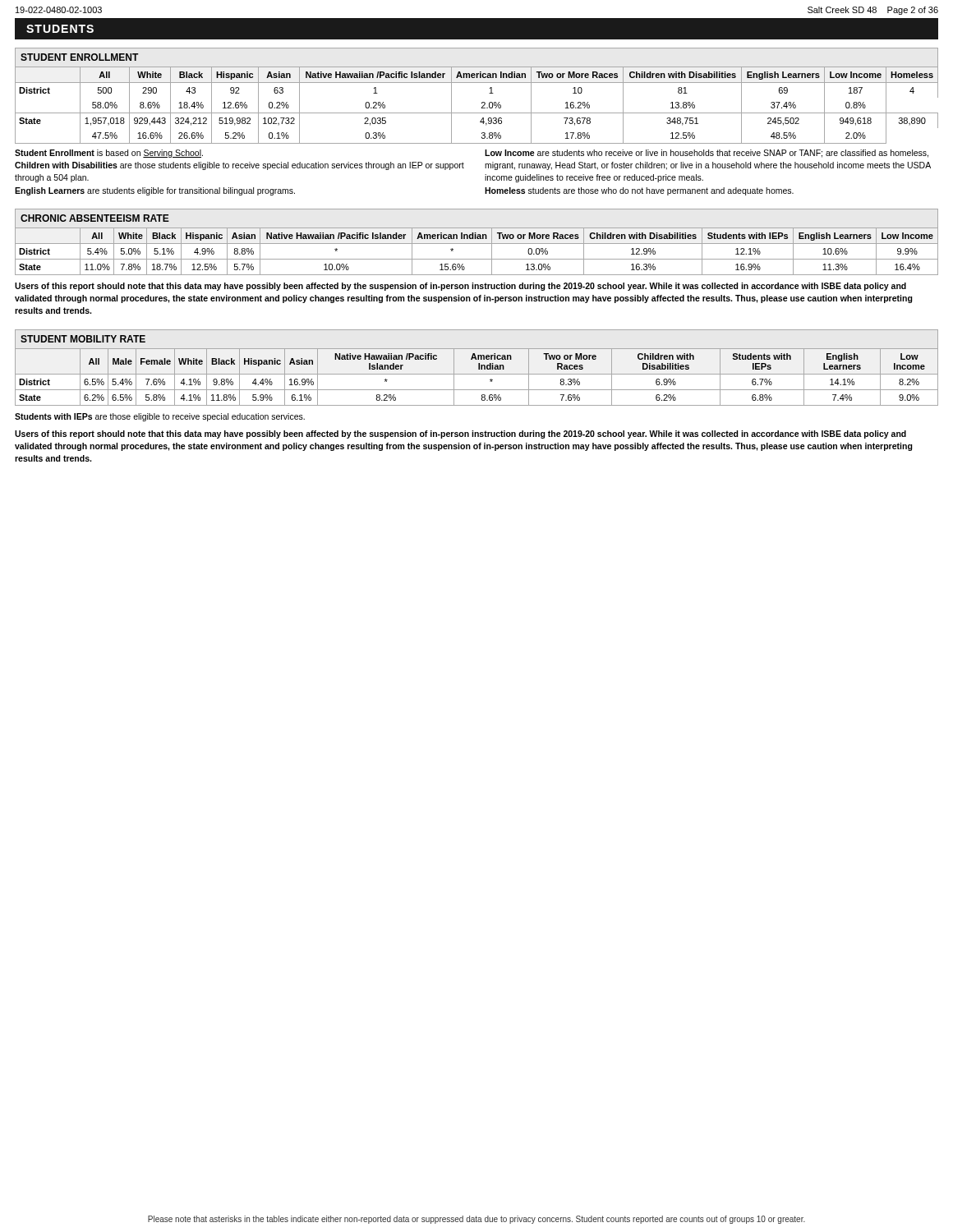Select the footnote with the text "Low Income are students who receive"
The width and height of the screenshot is (953, 1232).
click(x=708, y=171)
